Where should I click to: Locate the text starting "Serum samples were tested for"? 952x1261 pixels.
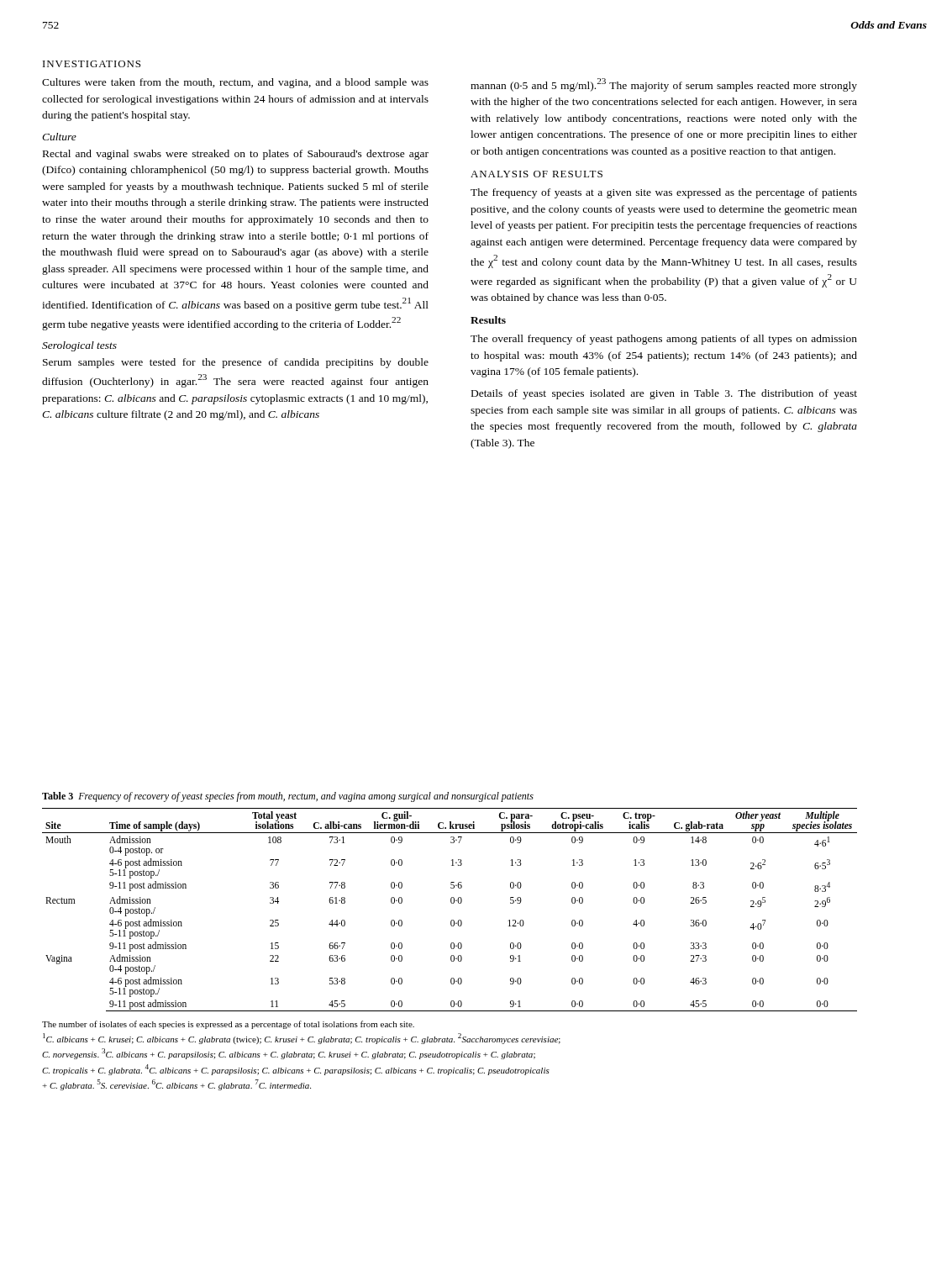235,388
